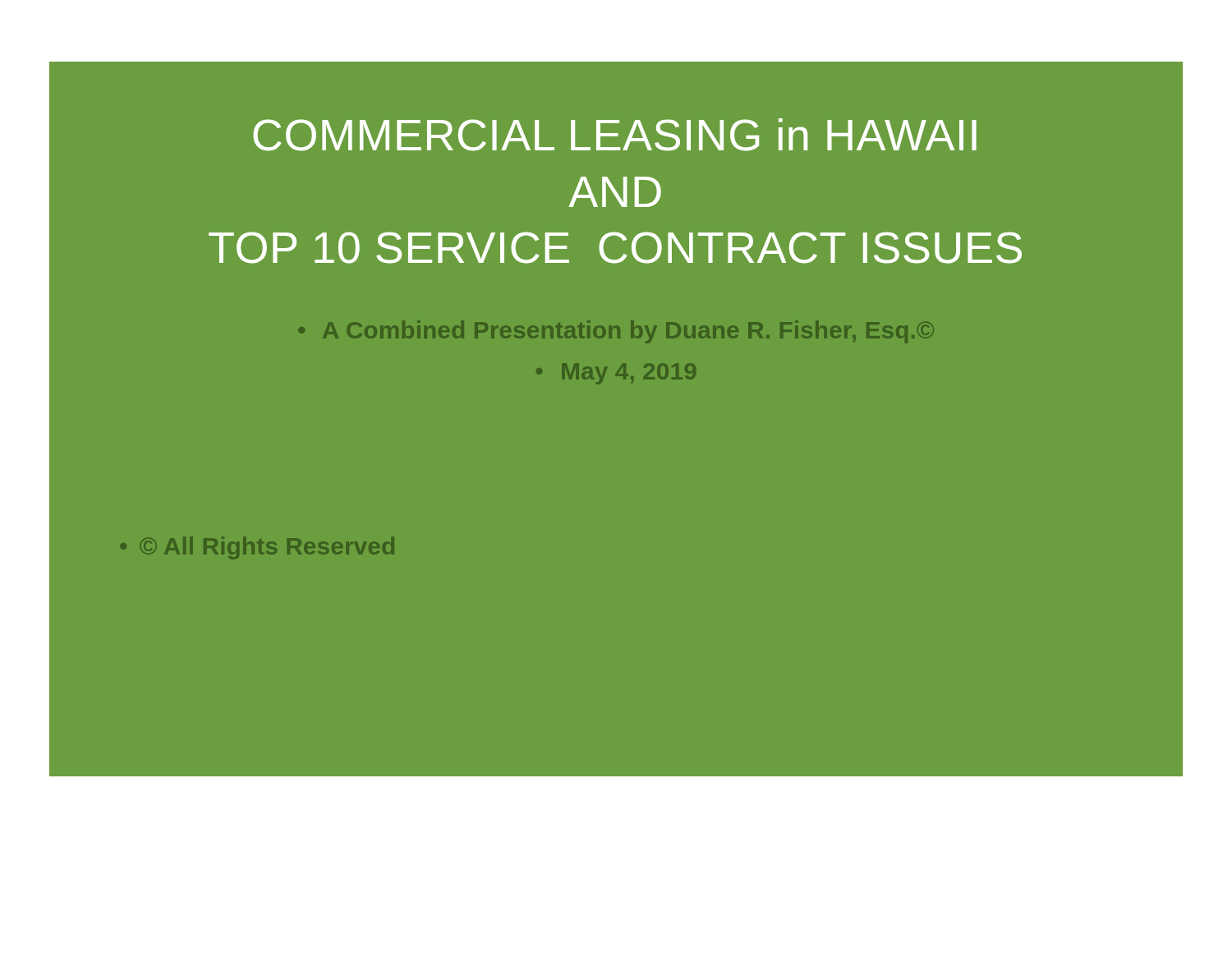Find the title that reads "COMMERCIAL LEASING in"
Image resolution: width=1232 pixels, height=953 pixels.
coord(616,191)
